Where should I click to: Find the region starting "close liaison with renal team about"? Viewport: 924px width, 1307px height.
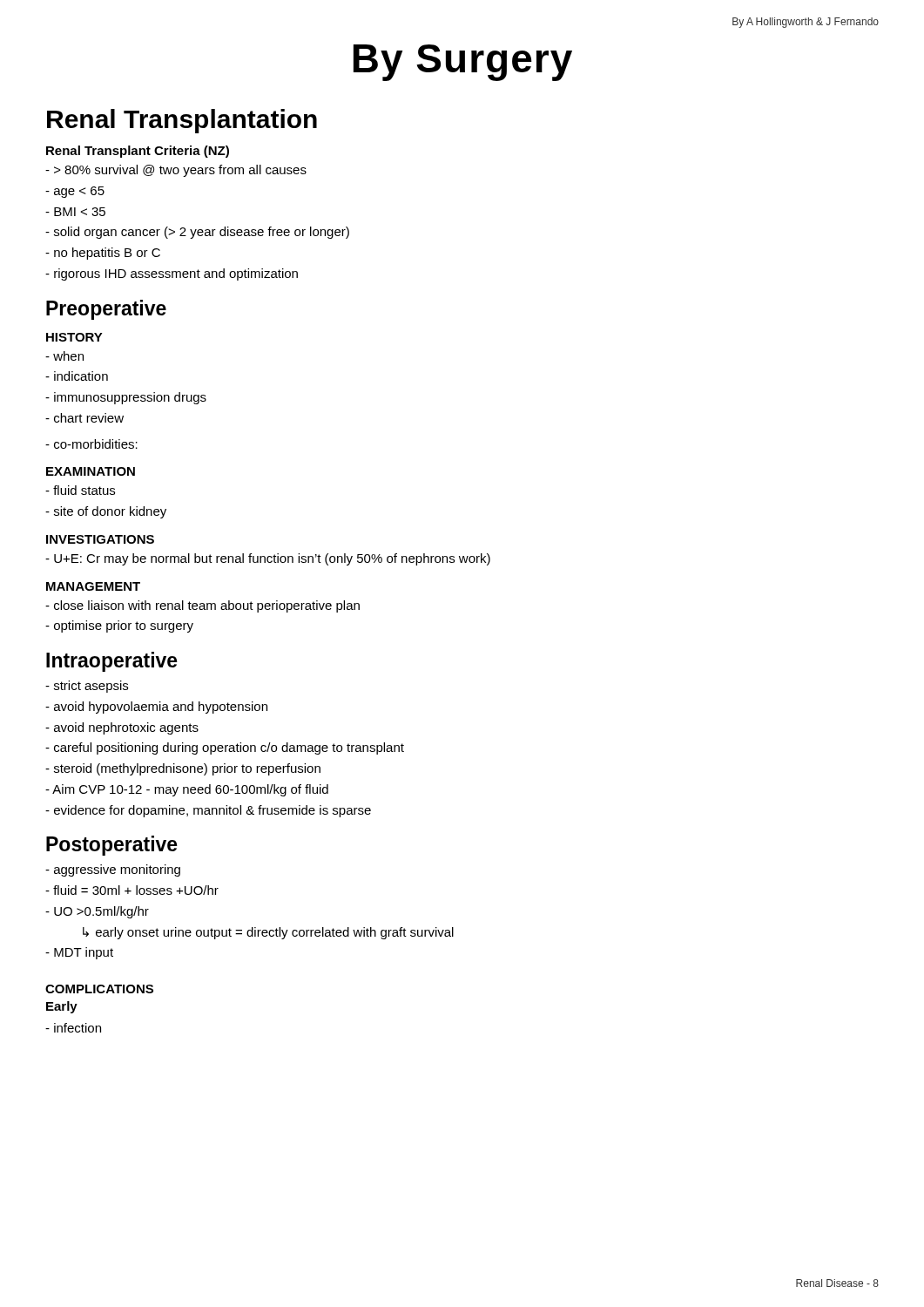[x=203, y=605]
